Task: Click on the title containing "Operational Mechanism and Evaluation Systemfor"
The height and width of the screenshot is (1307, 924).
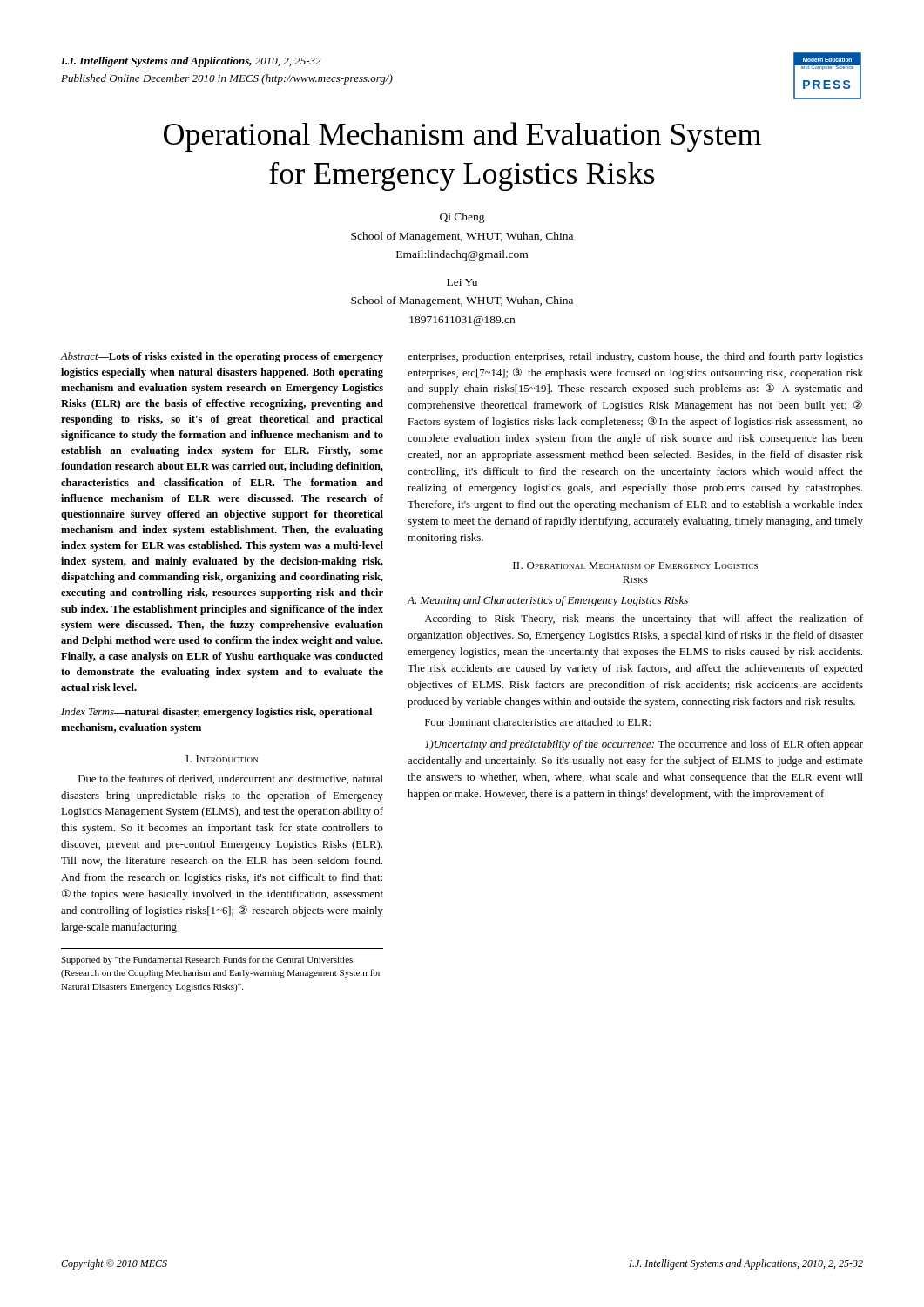Action: pyautogui.click(x=462, y=154)
